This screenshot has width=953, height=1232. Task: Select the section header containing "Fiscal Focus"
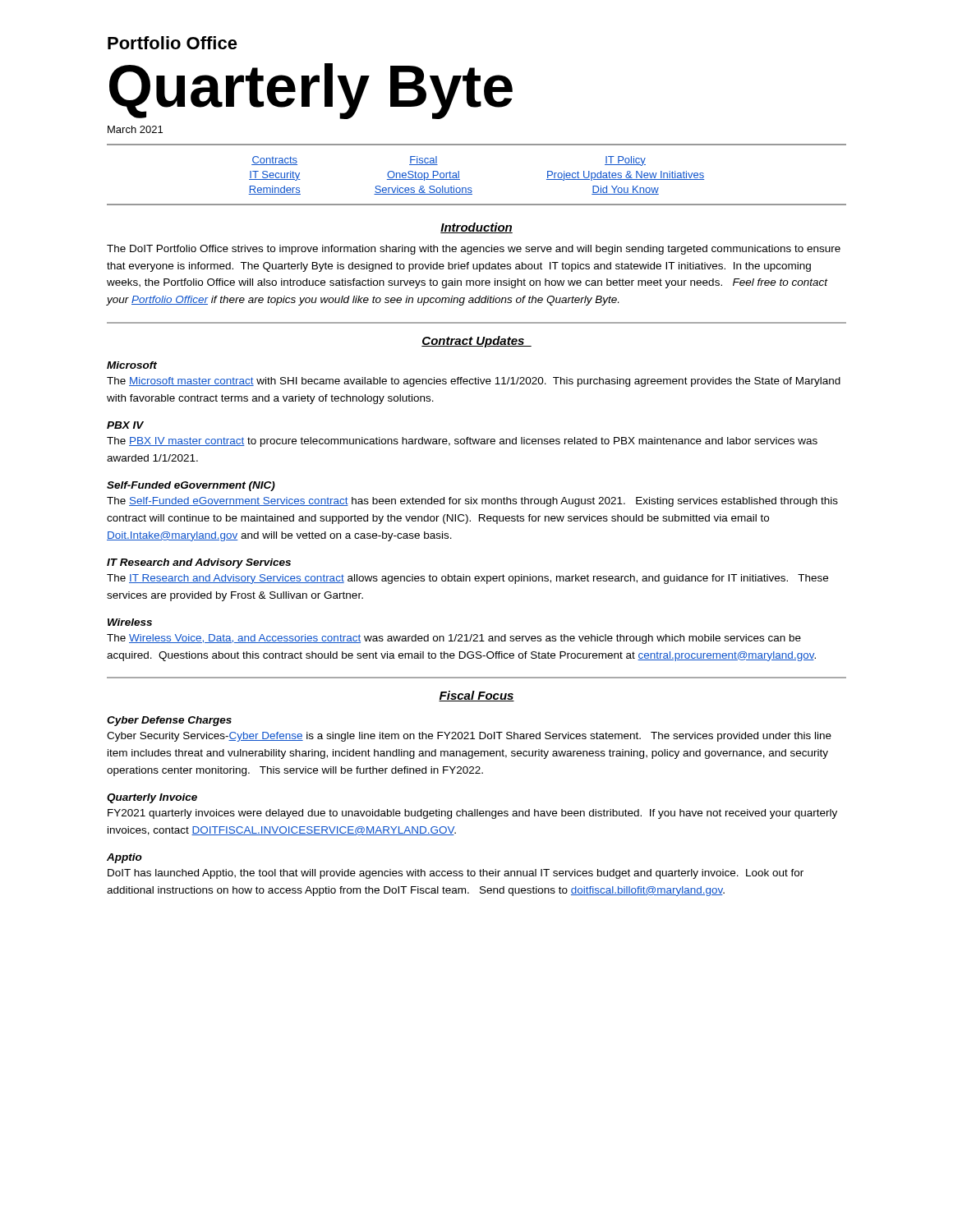(476, 696)
